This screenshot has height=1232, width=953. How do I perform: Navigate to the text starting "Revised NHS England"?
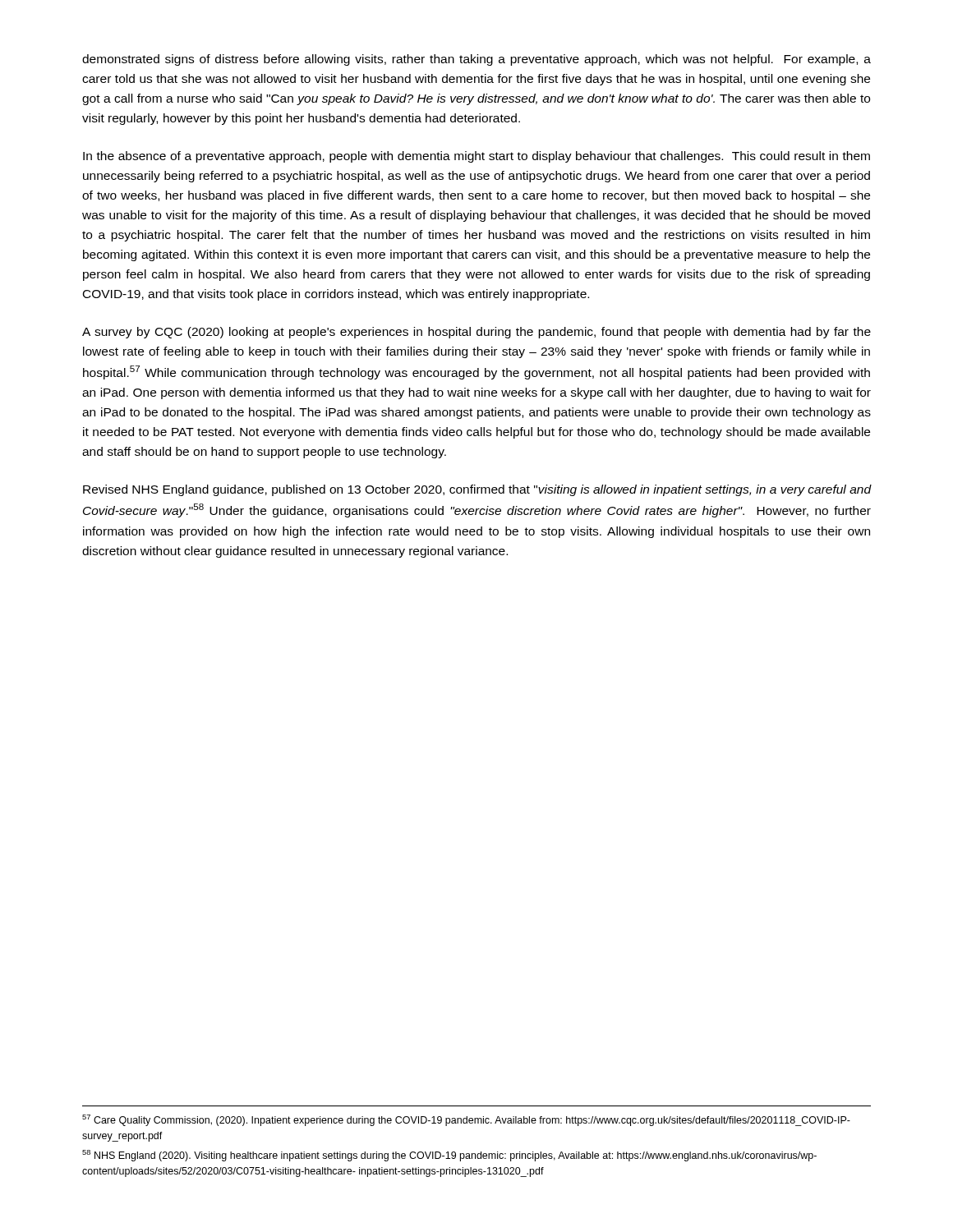[476, 520]
